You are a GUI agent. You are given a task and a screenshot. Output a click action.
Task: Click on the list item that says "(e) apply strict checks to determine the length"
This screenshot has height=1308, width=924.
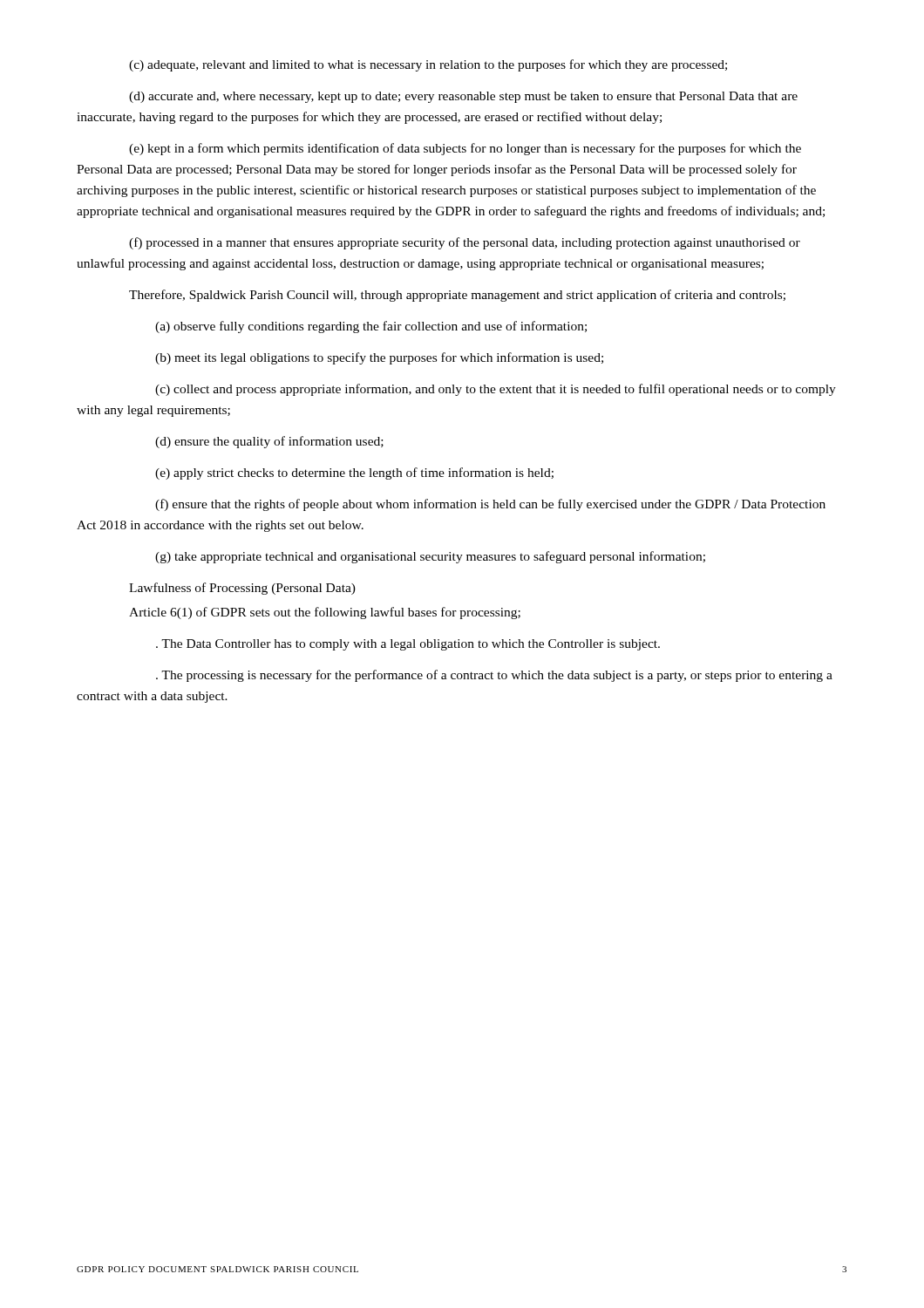(462, 473)
